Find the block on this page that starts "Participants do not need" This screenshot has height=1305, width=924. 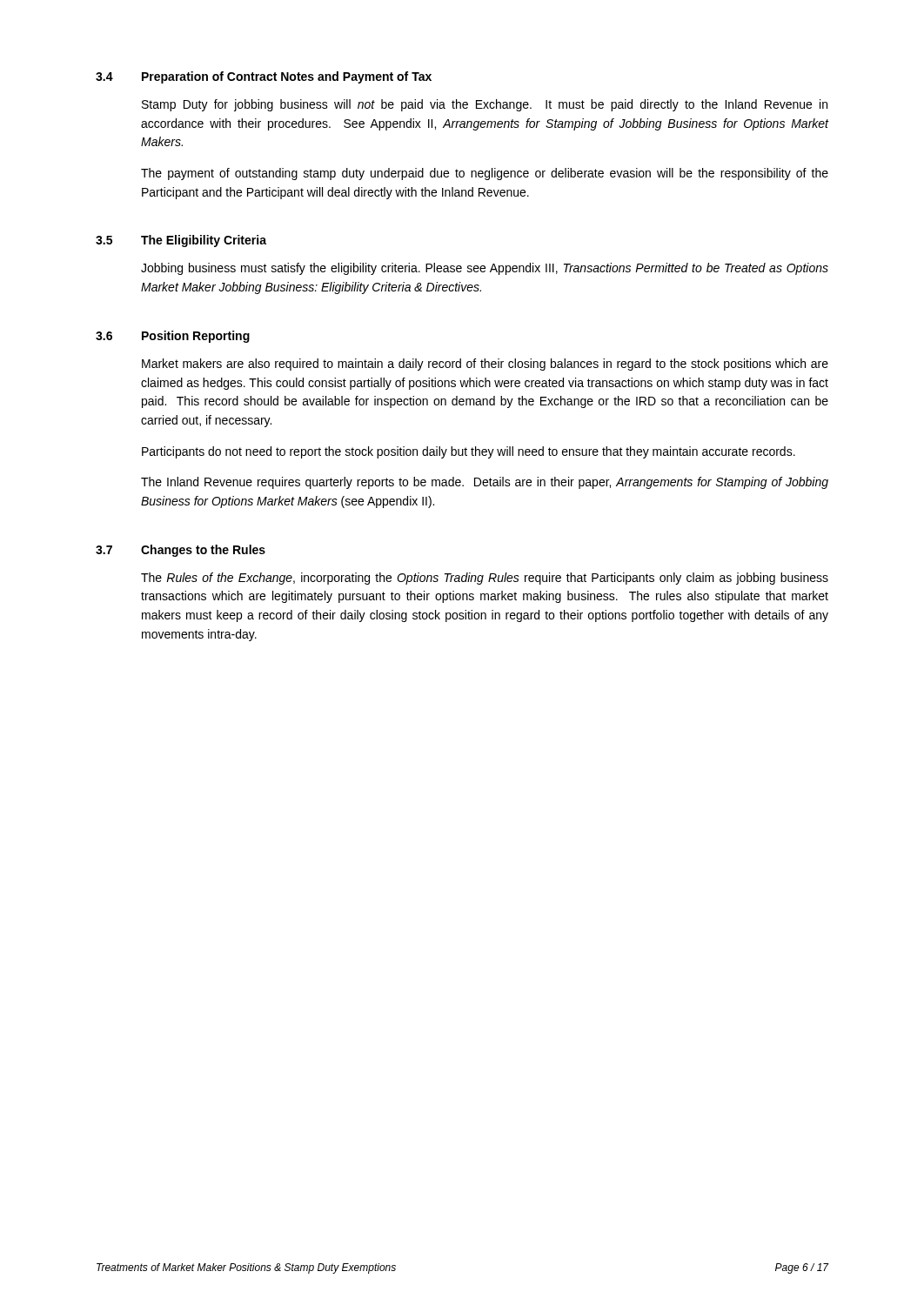click(468, 451)
